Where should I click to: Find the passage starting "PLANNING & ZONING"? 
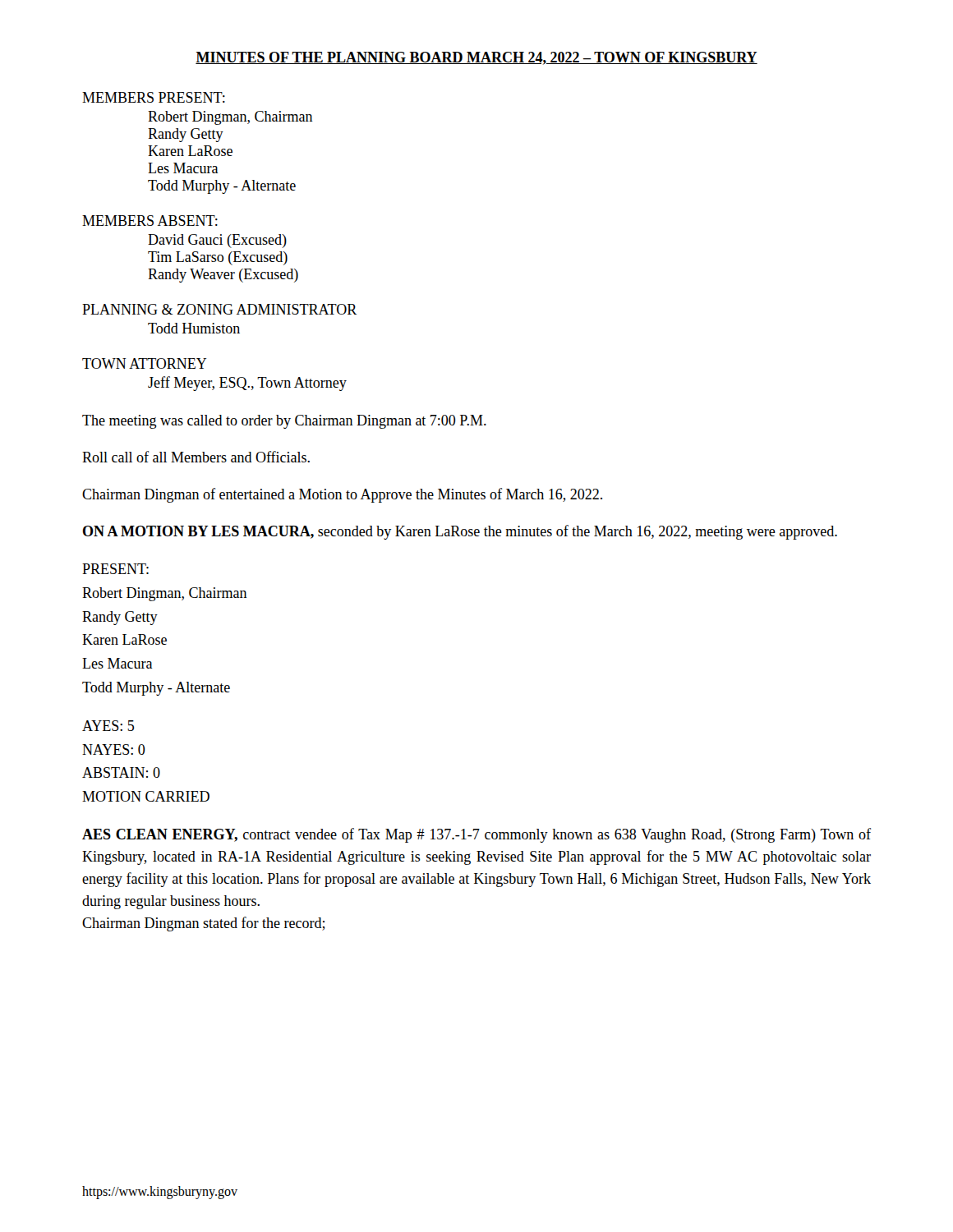coord(219,309)
